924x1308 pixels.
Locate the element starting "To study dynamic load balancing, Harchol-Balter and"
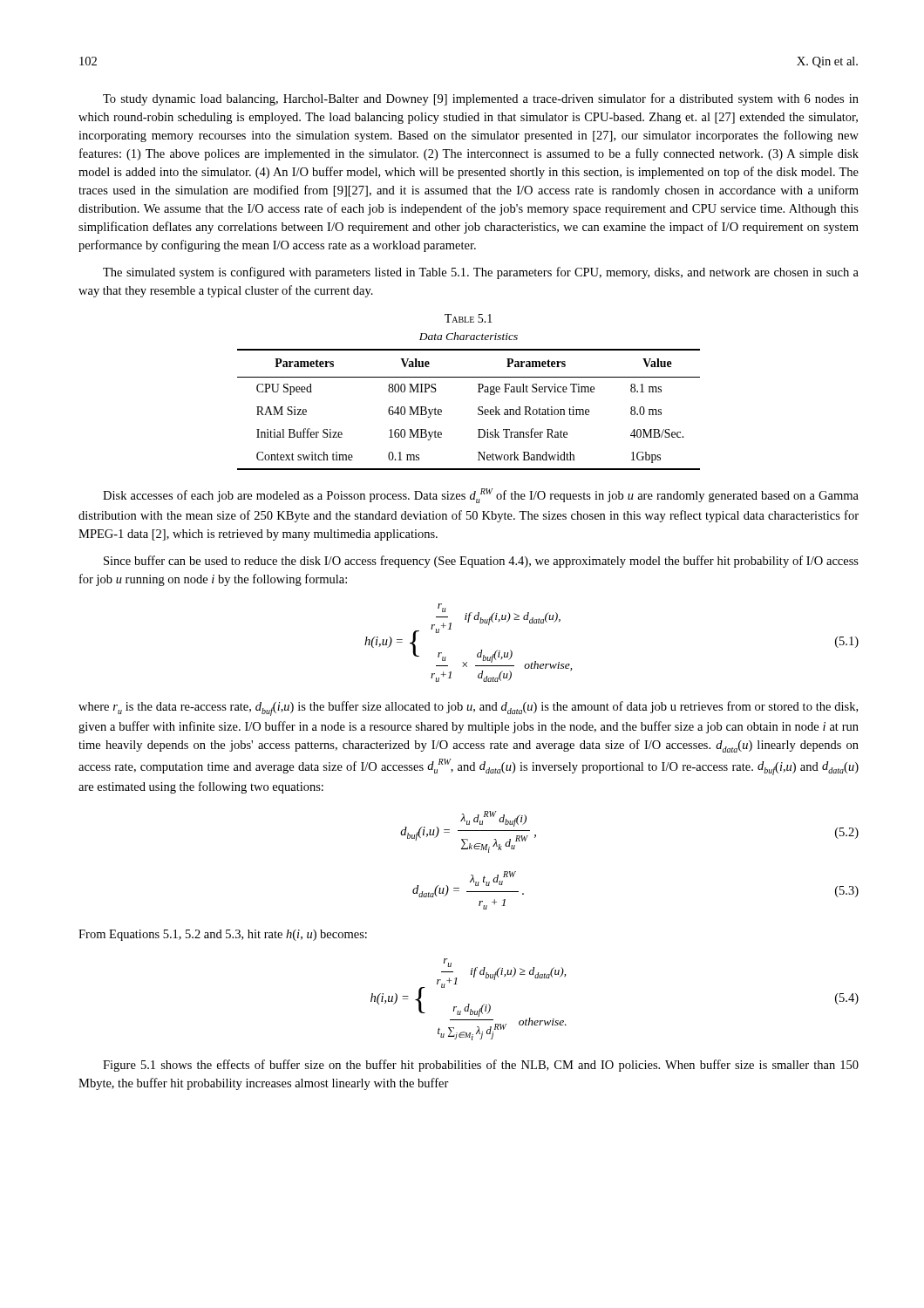click(469, 172)
